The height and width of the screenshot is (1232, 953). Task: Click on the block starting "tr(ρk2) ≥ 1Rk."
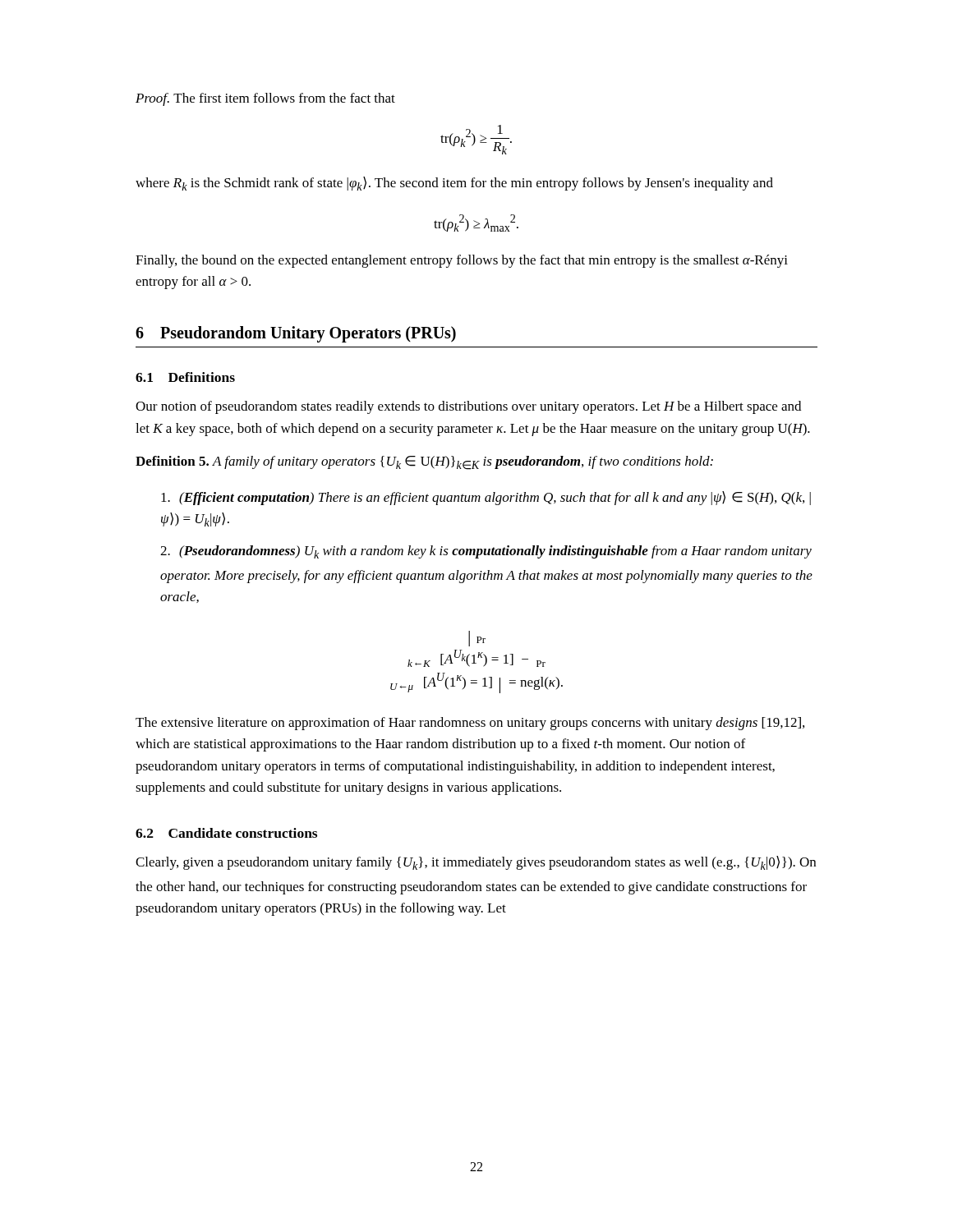click(x=476, y=140)
